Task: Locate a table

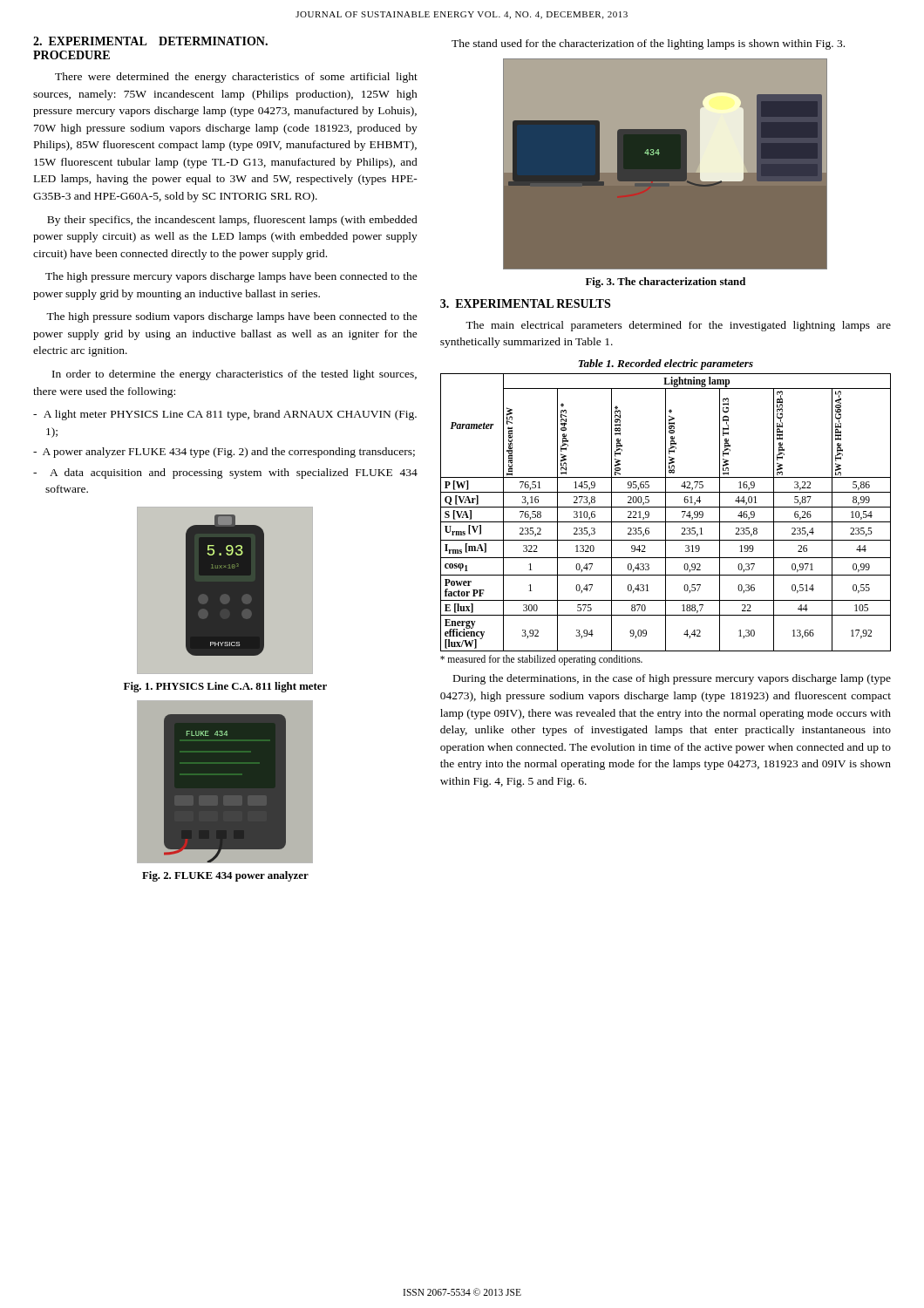Action: tap(665, 512)
